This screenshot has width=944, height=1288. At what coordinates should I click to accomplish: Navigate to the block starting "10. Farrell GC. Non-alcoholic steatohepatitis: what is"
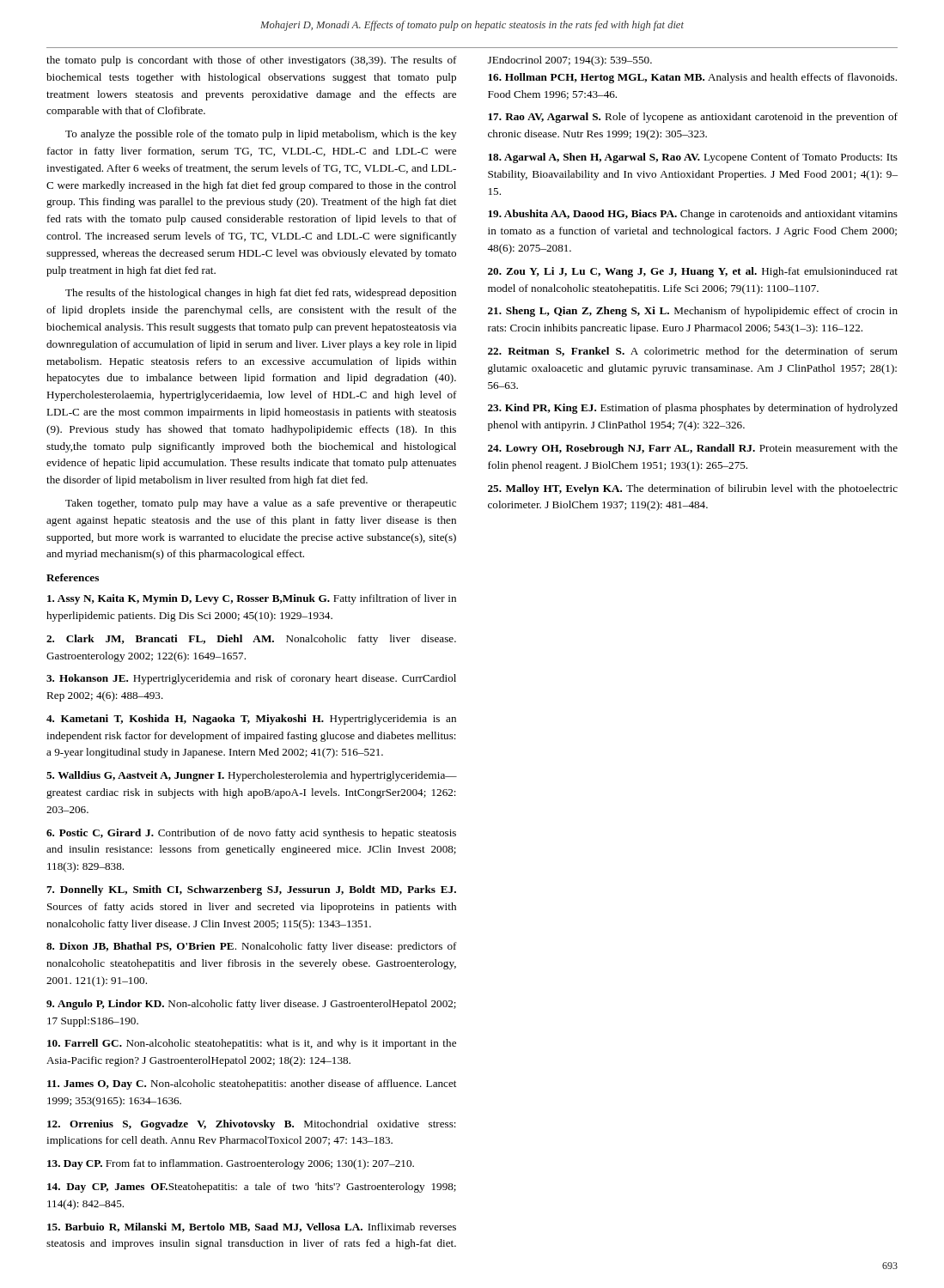tap(251, 1052)
